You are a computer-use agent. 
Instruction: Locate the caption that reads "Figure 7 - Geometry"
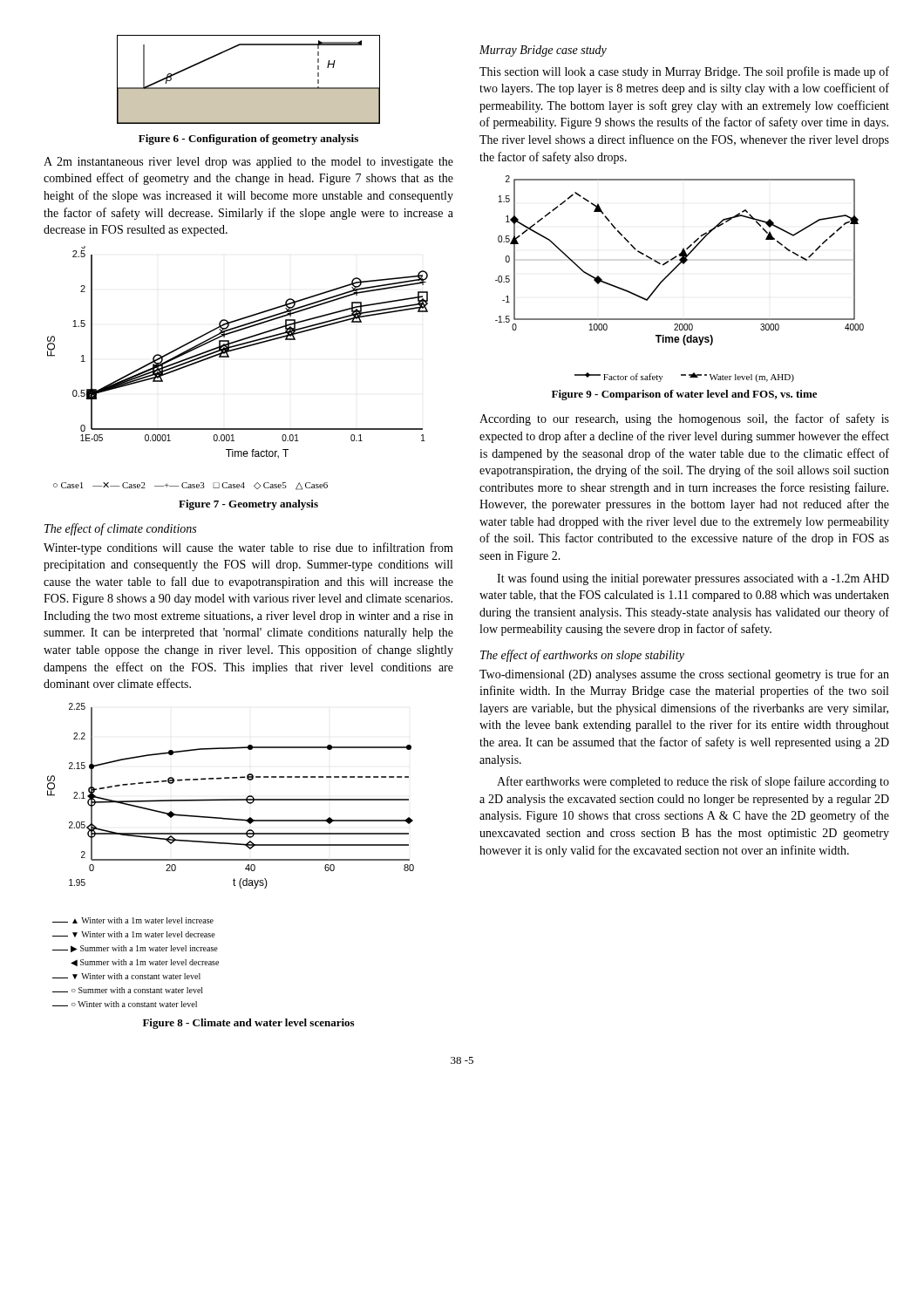(248, 503)
